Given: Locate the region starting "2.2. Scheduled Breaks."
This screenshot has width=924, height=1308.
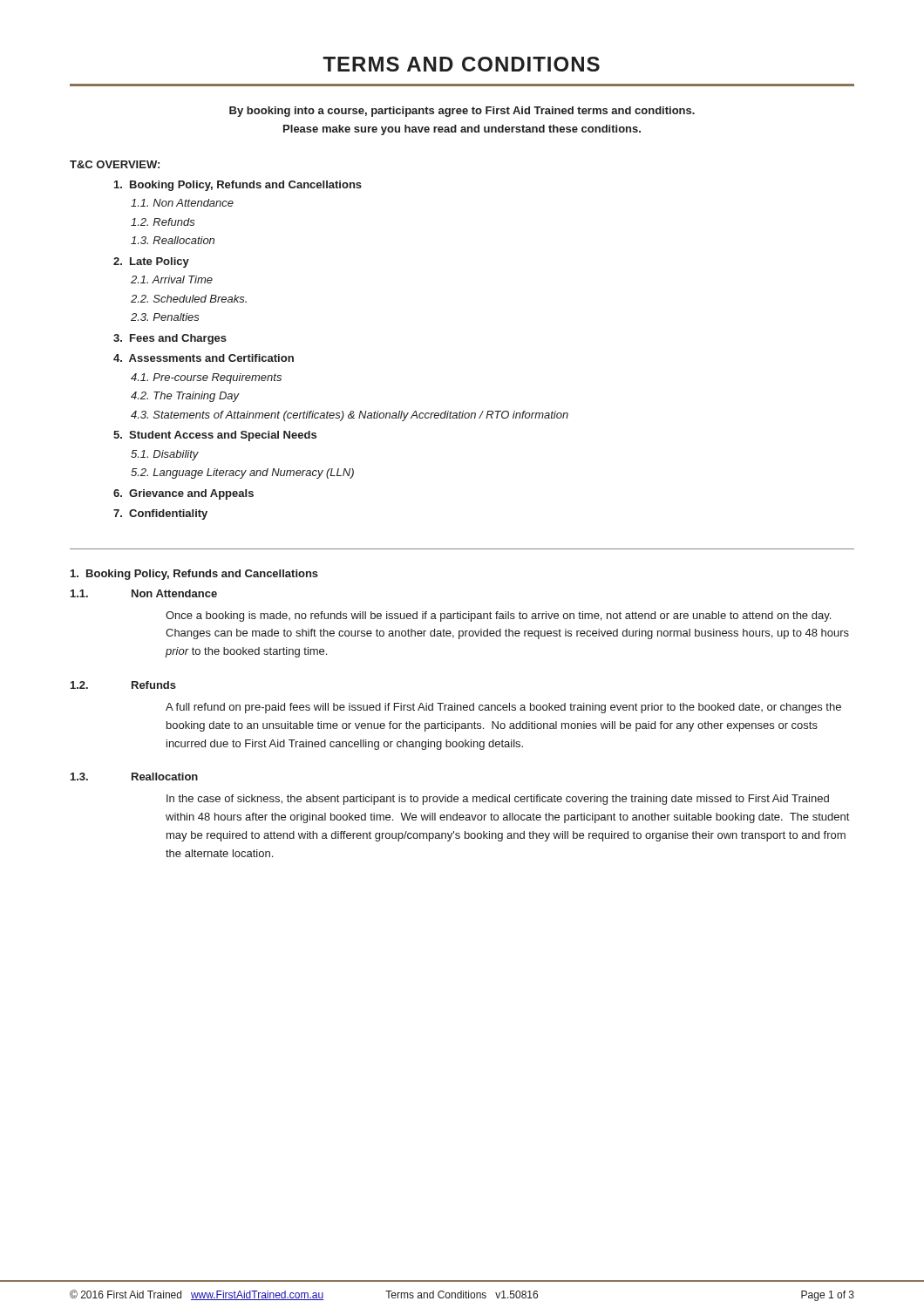Looking at the screenshot, I should coord(189,298).
